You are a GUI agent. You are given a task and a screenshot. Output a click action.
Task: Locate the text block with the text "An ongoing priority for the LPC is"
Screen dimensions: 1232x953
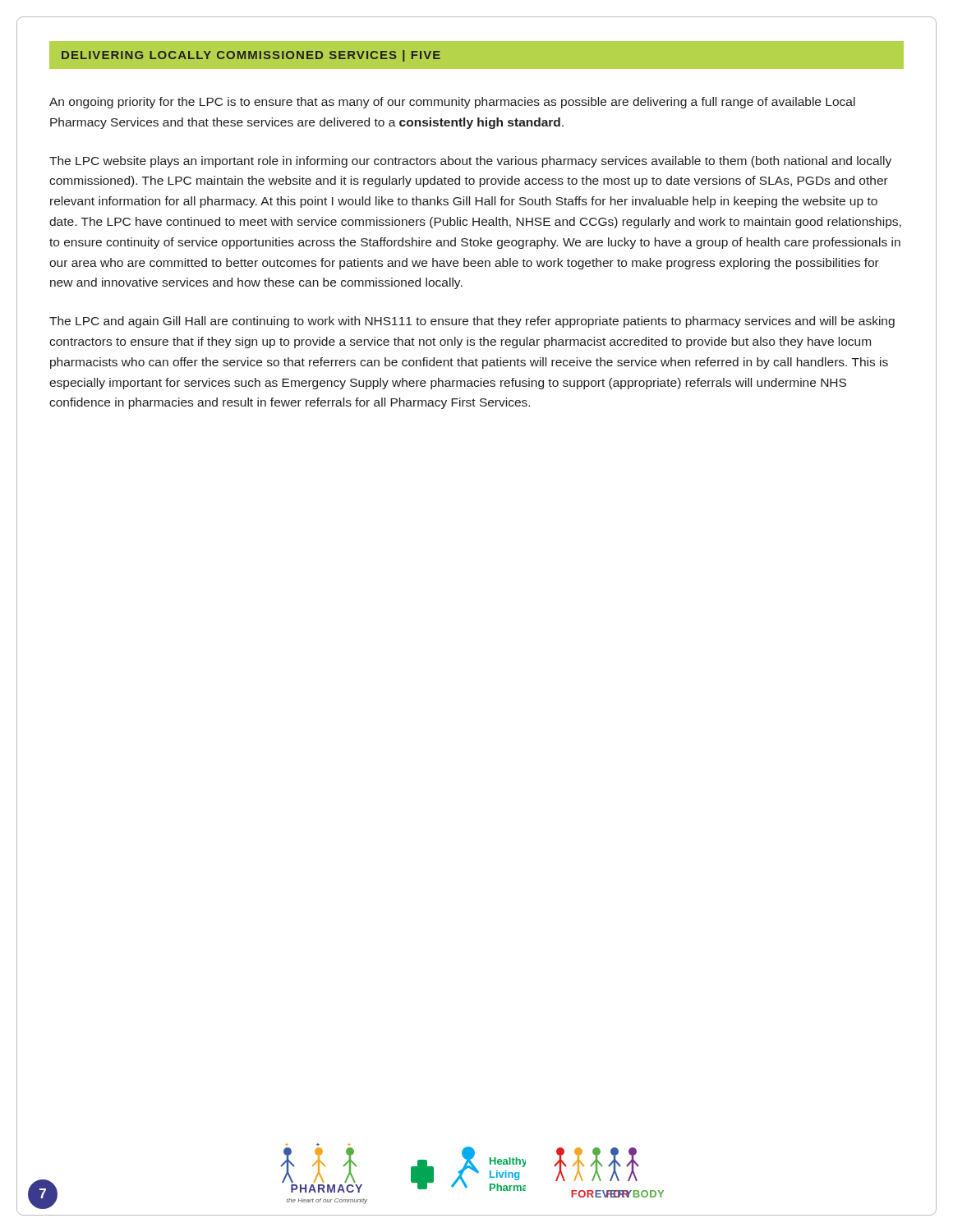452,112
